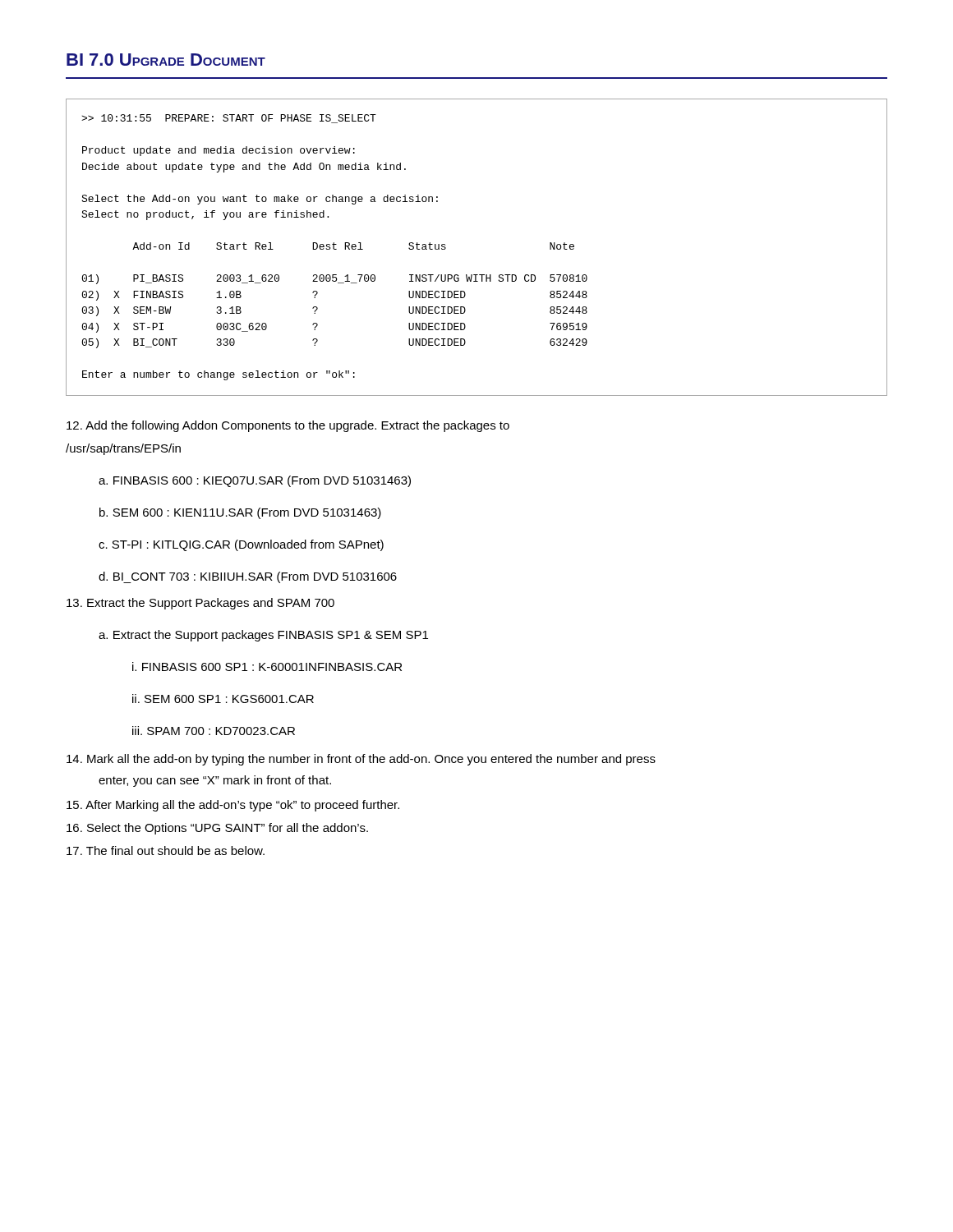953x1232 pixels.
Task: Find the screenshot
Action: tap(476, 247)
